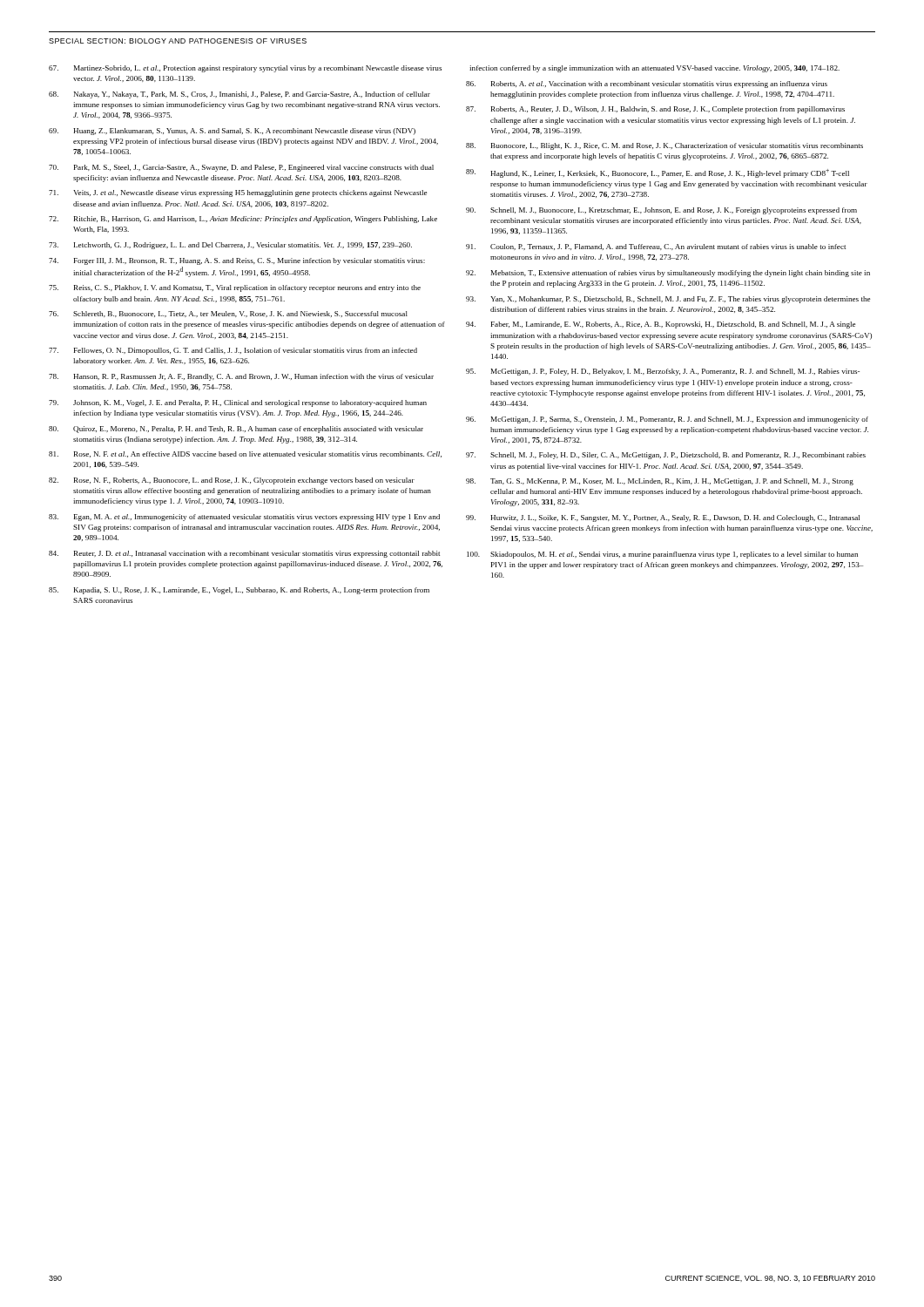Locate the passage starting "96. McGettigan, J. P.,"
This screenshot has width=924, height=1307.
coord(671,429)
